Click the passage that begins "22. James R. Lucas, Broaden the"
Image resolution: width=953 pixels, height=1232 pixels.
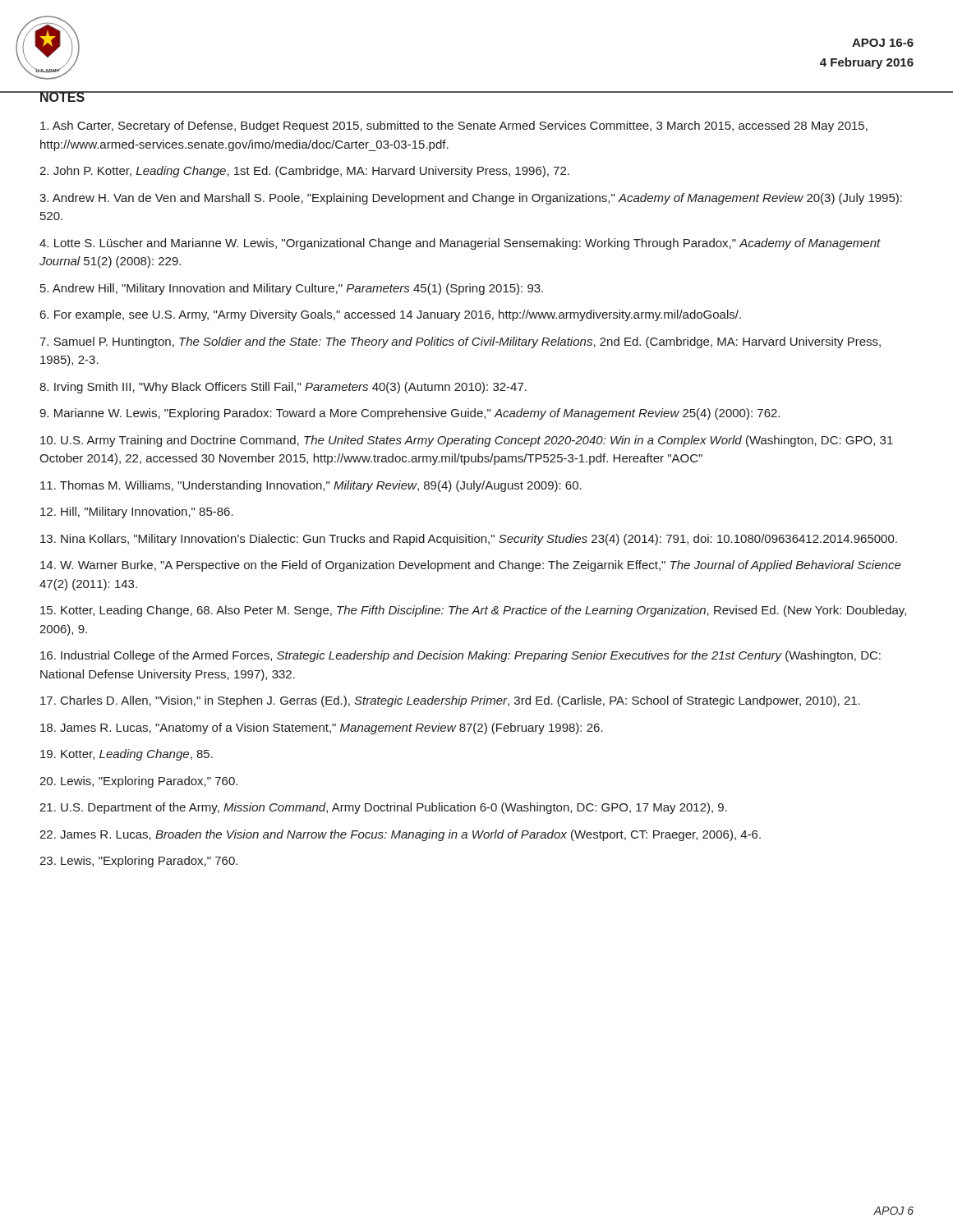401,834
